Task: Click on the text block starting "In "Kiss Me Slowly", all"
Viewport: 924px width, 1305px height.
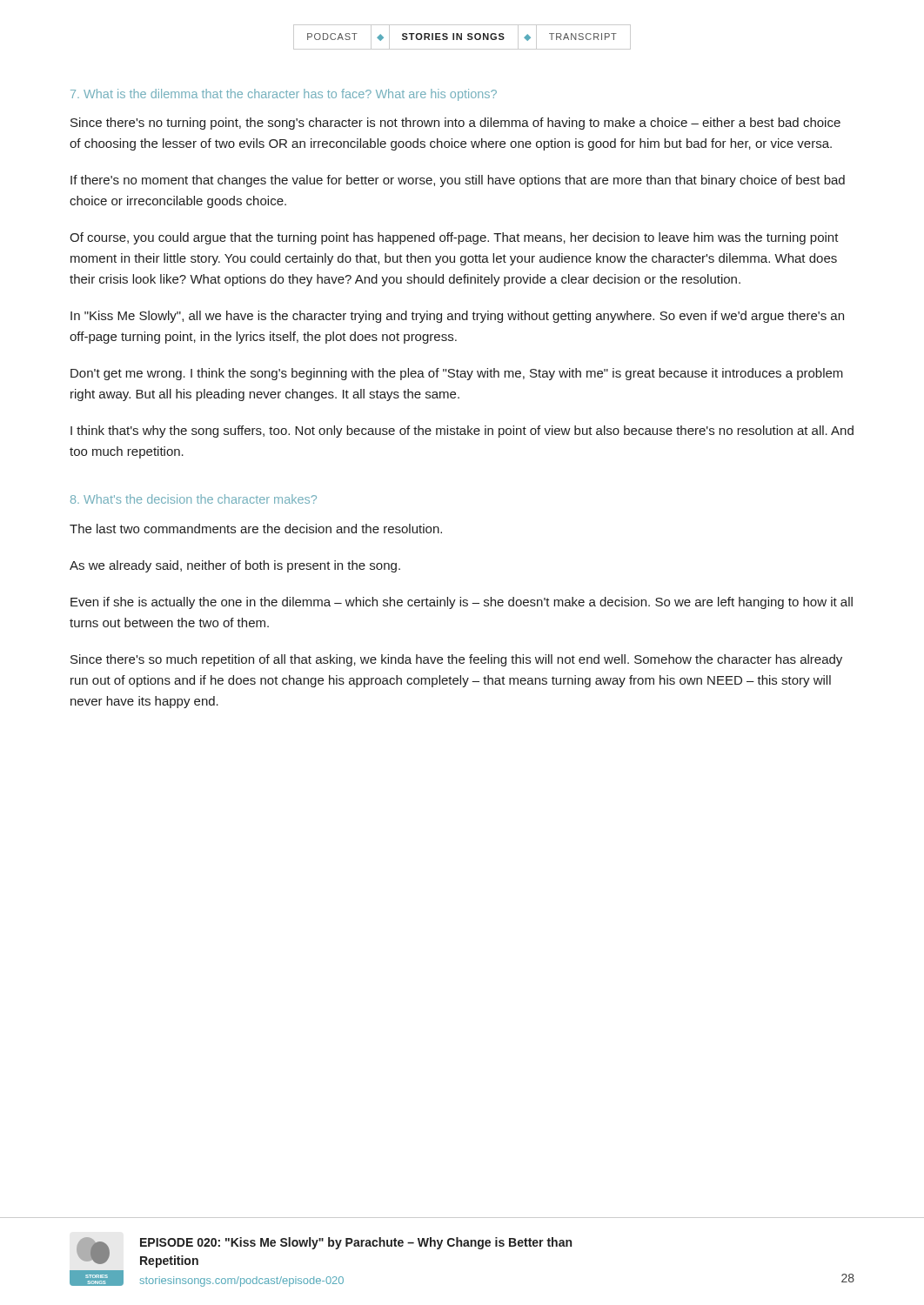Action: [457, 326]
